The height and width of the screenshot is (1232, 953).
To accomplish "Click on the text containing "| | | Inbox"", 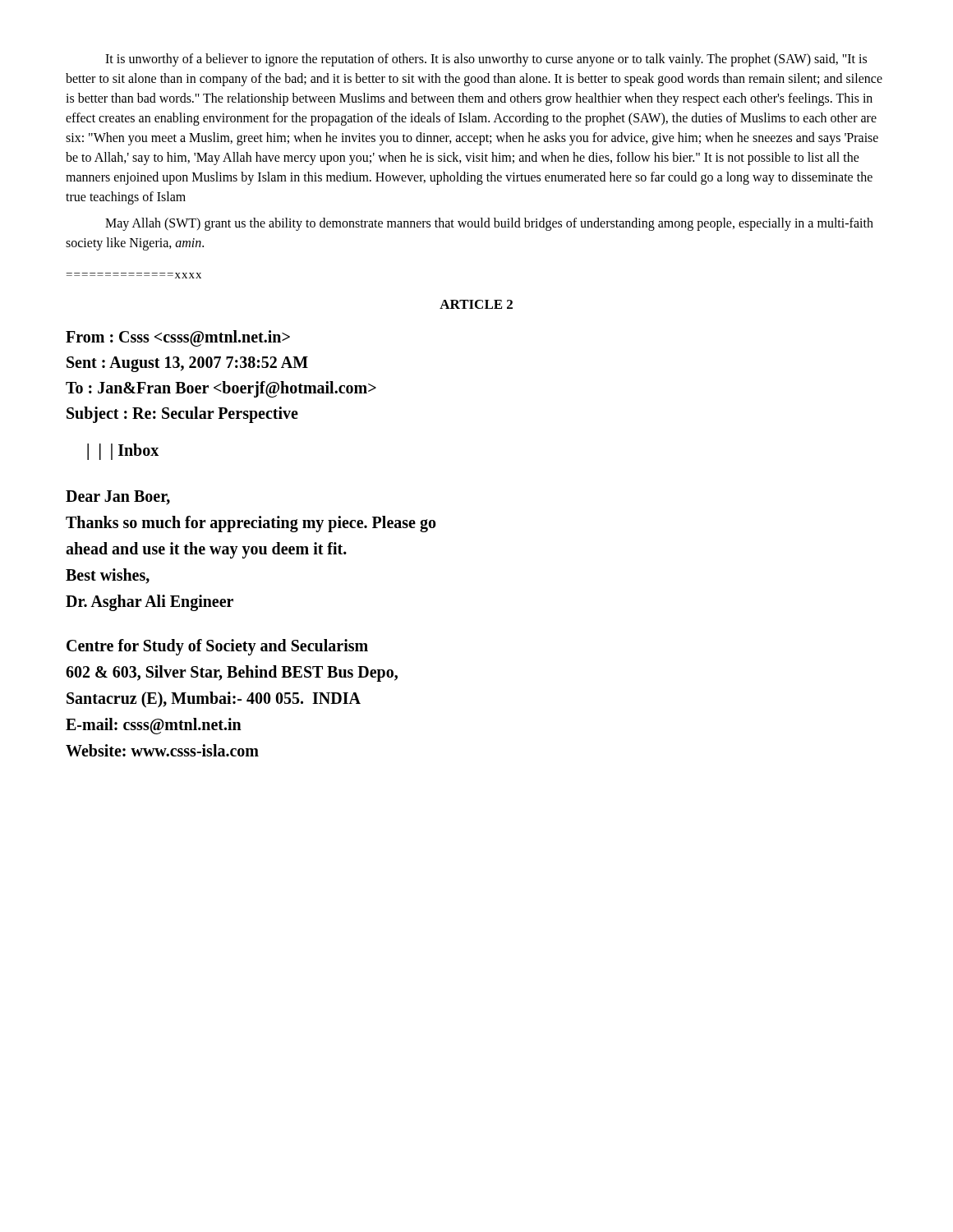I will [x=120, y=450].
